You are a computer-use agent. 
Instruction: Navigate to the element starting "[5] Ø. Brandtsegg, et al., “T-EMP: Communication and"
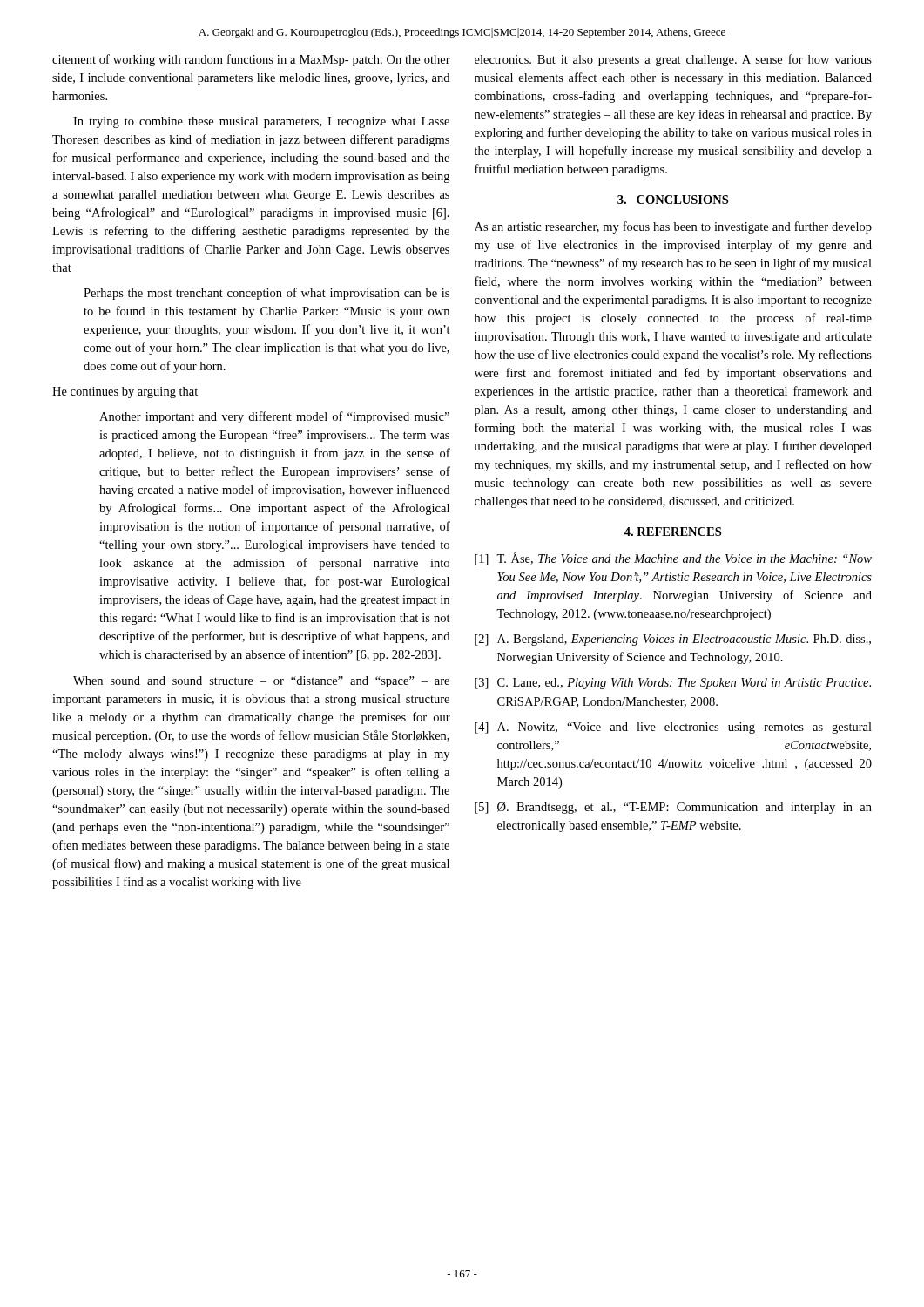click(x=673, y=816)
